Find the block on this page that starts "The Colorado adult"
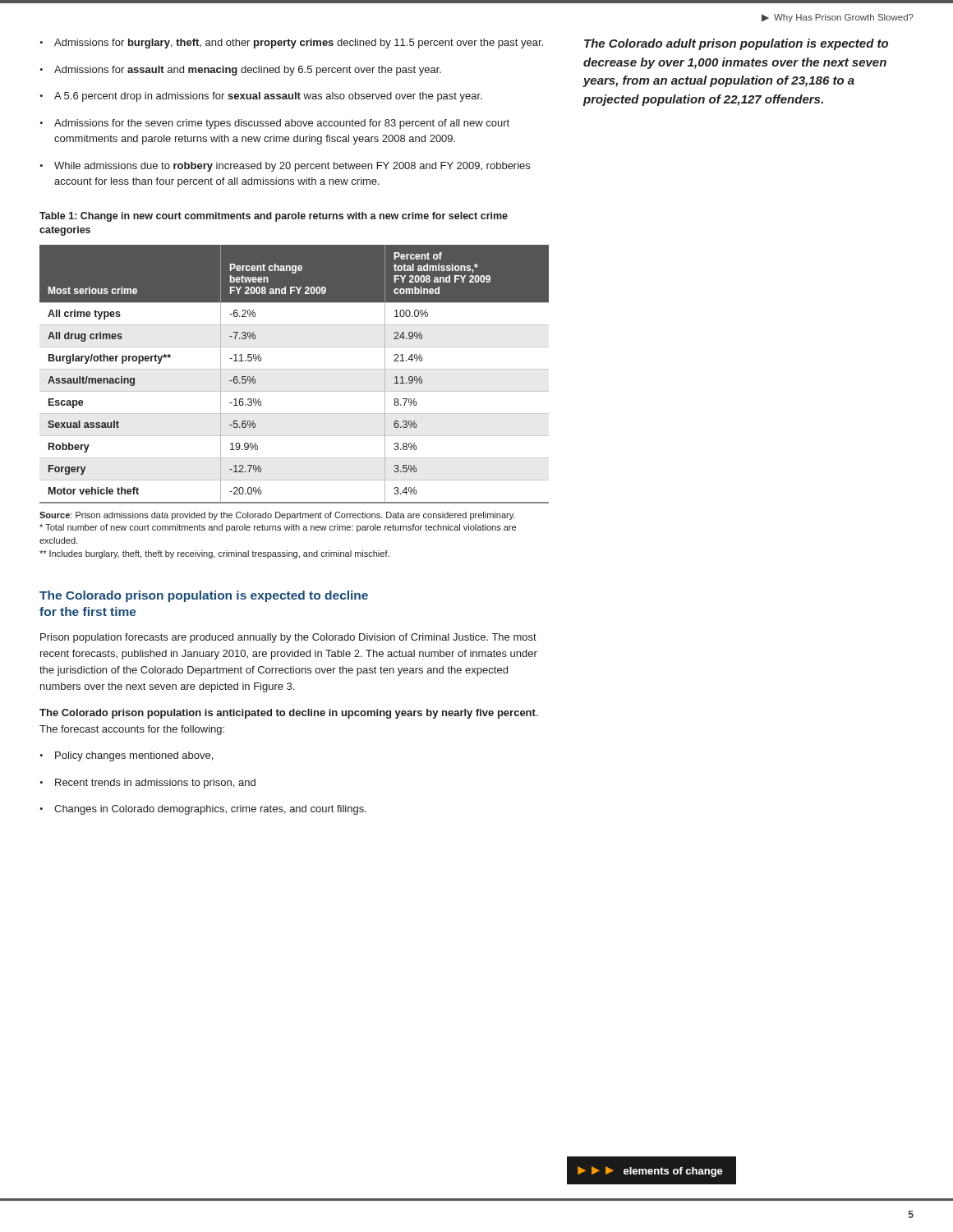 [x=736, y=71]
